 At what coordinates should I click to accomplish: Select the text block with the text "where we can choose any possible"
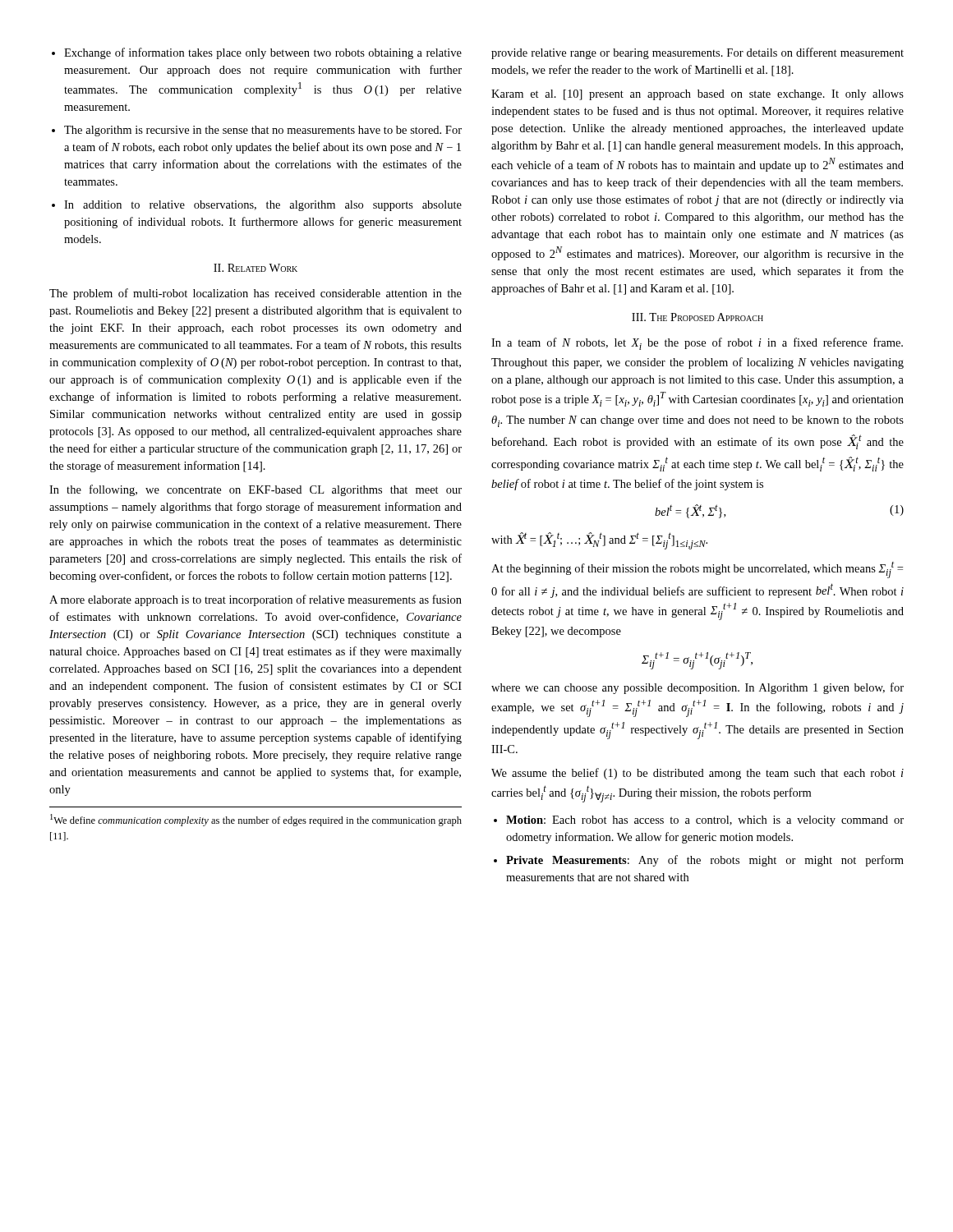pyautogui.click(x=698, y=719)
